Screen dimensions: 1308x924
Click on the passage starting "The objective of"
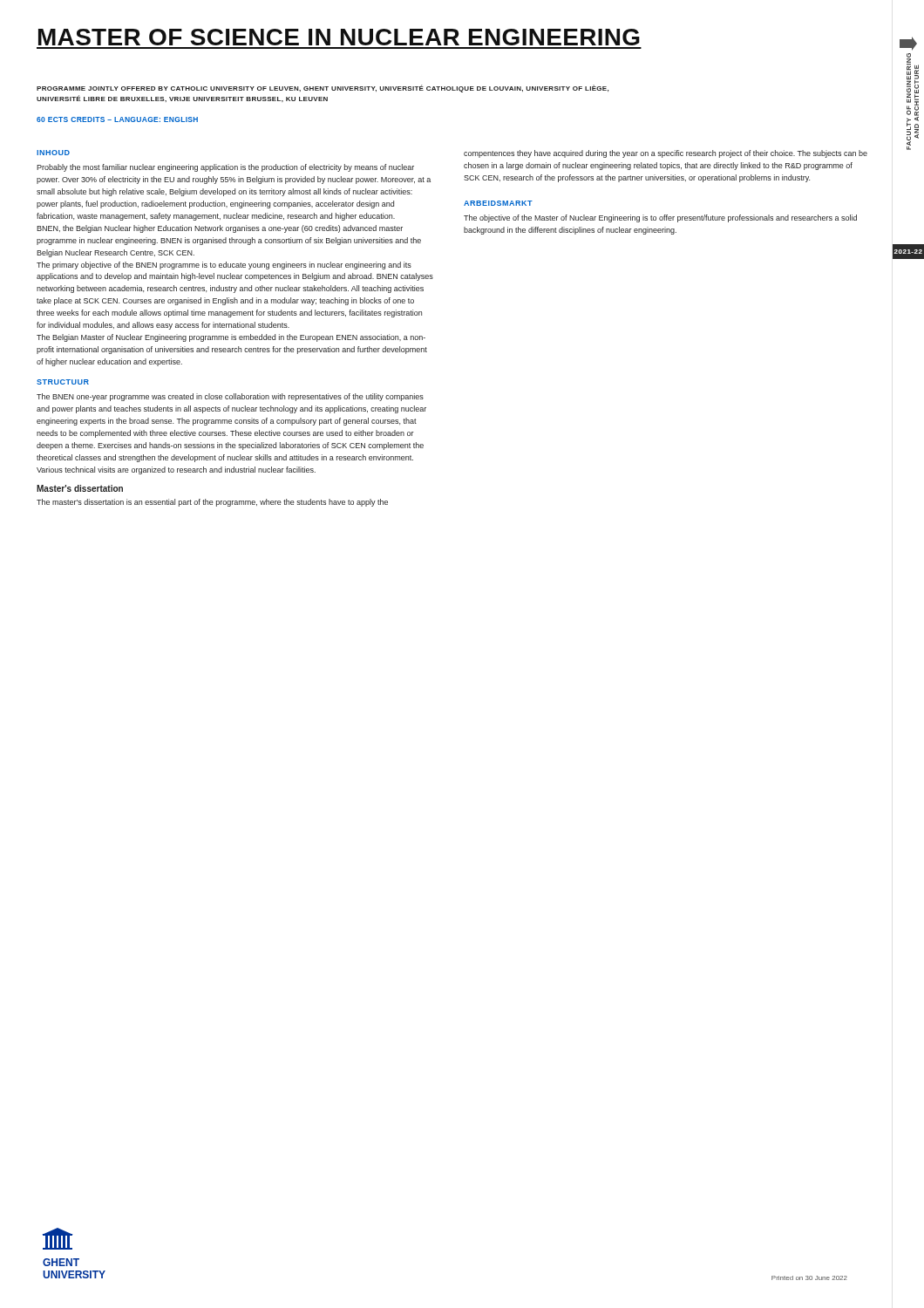click(x=661, y=224)
